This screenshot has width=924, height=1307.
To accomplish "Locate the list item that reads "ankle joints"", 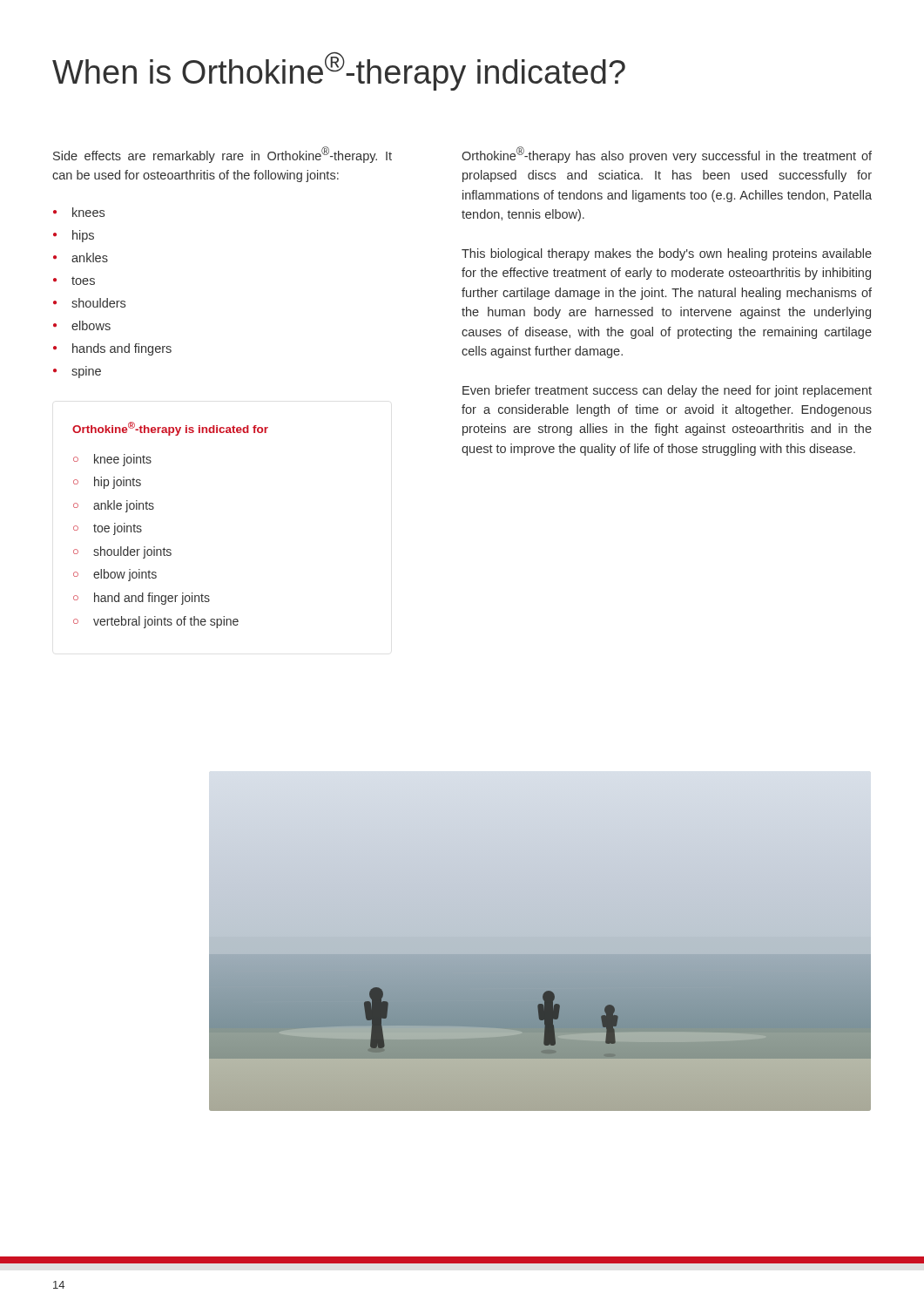I will pos(124,505).
